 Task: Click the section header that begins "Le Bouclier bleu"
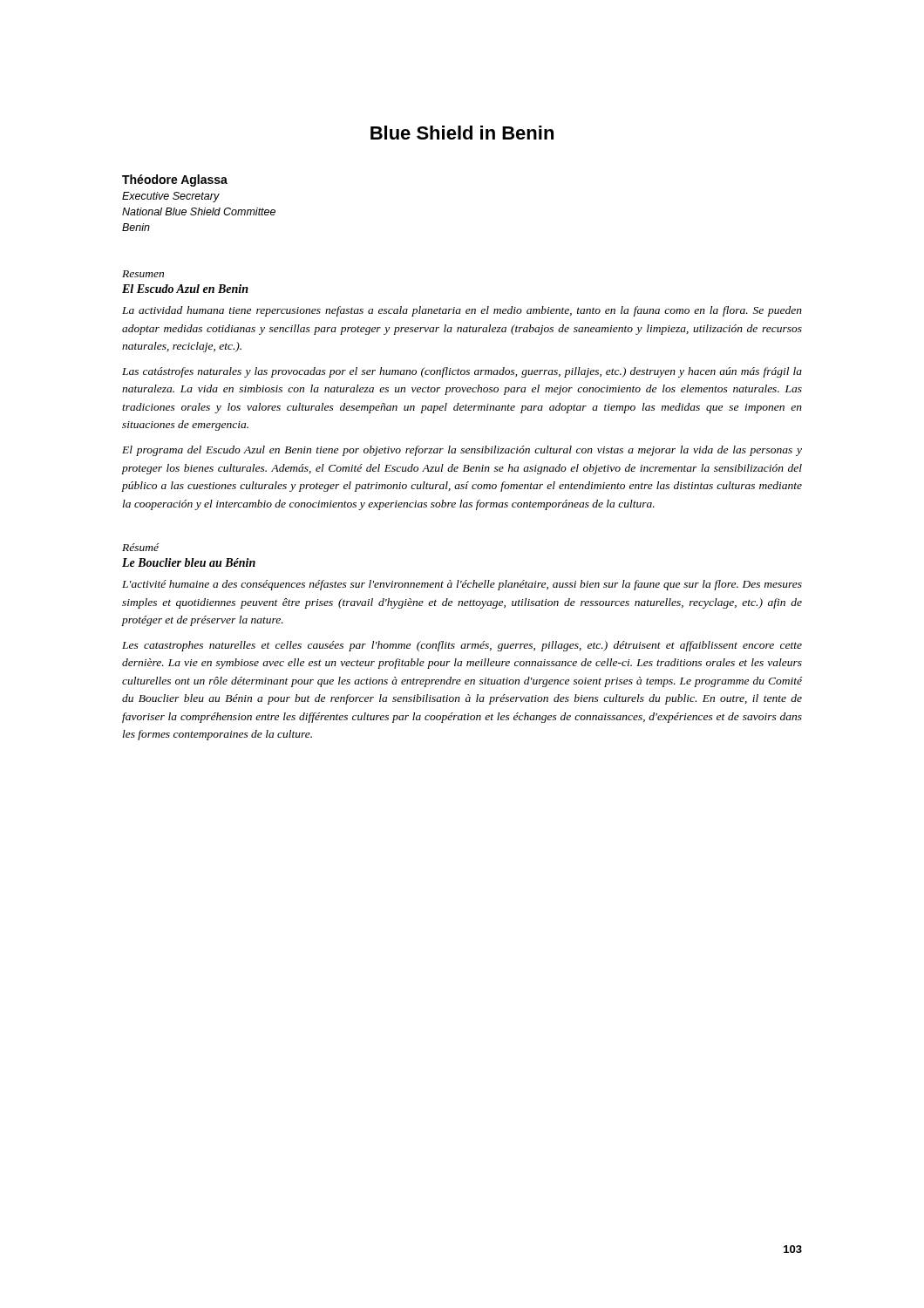pyautogui.click(x=189, y=563)
